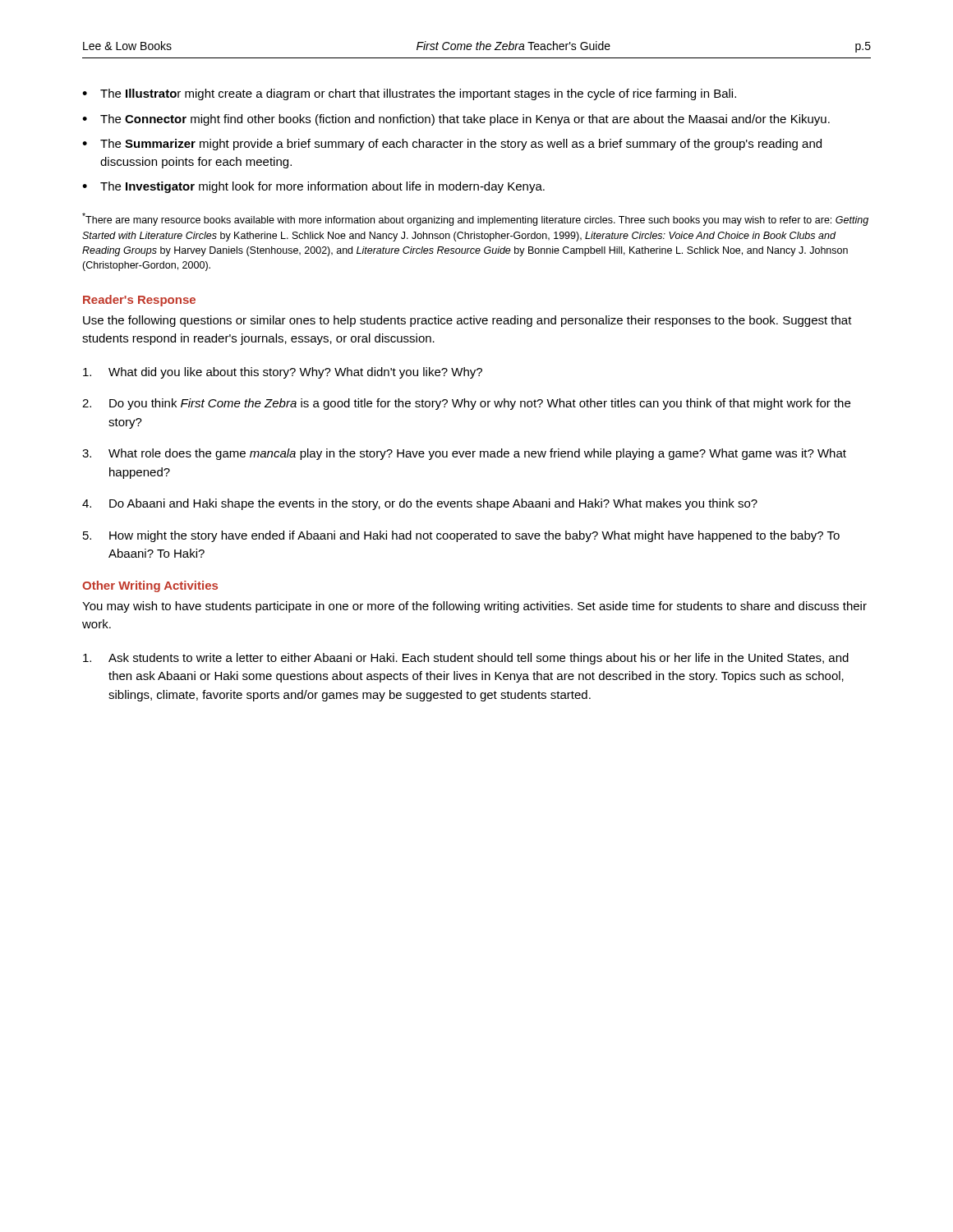Locate the block of text that opens with "• The Investigator might look for more"

[314, 186]
